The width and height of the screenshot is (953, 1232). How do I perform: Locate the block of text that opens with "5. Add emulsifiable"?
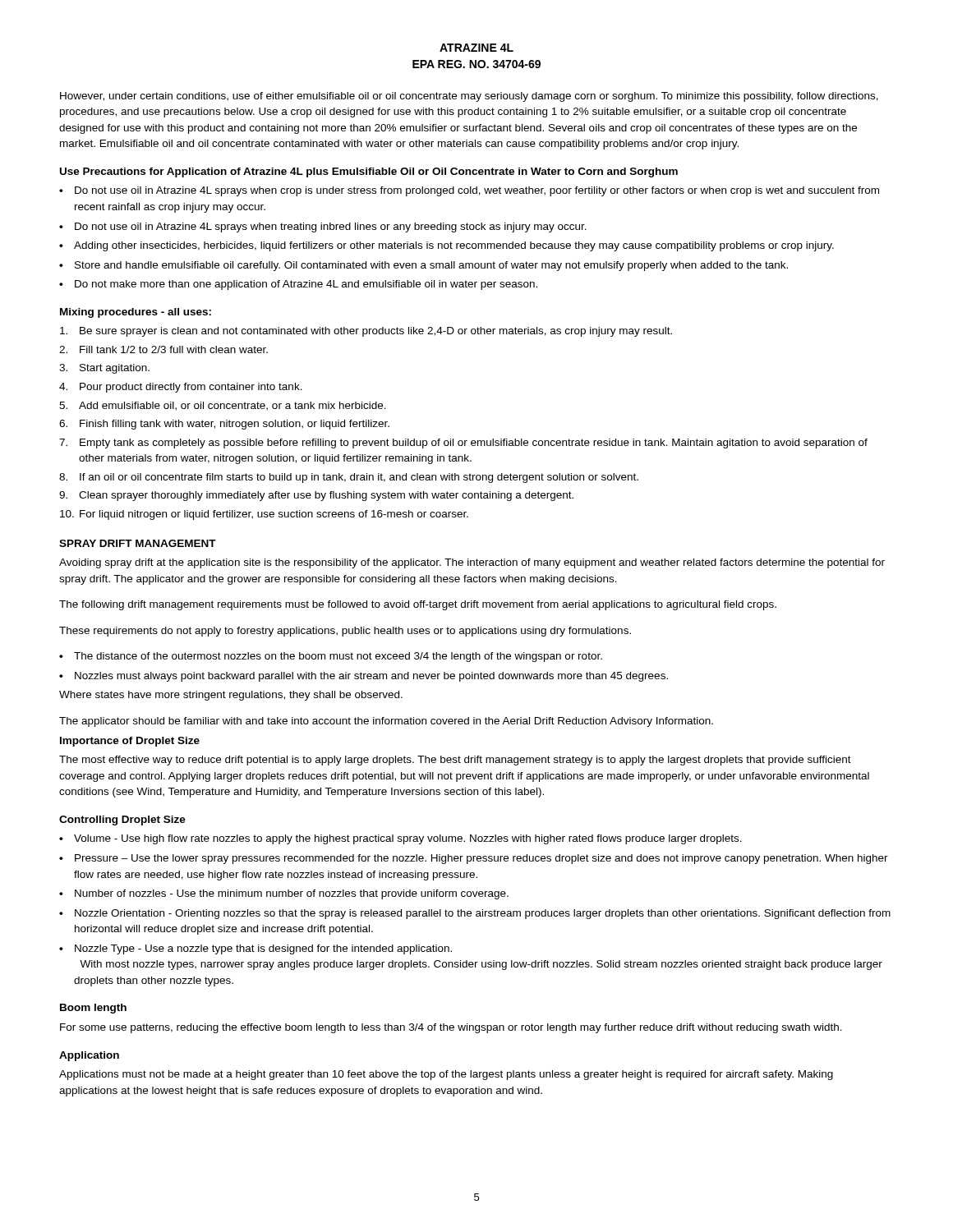tap(223, 406)
